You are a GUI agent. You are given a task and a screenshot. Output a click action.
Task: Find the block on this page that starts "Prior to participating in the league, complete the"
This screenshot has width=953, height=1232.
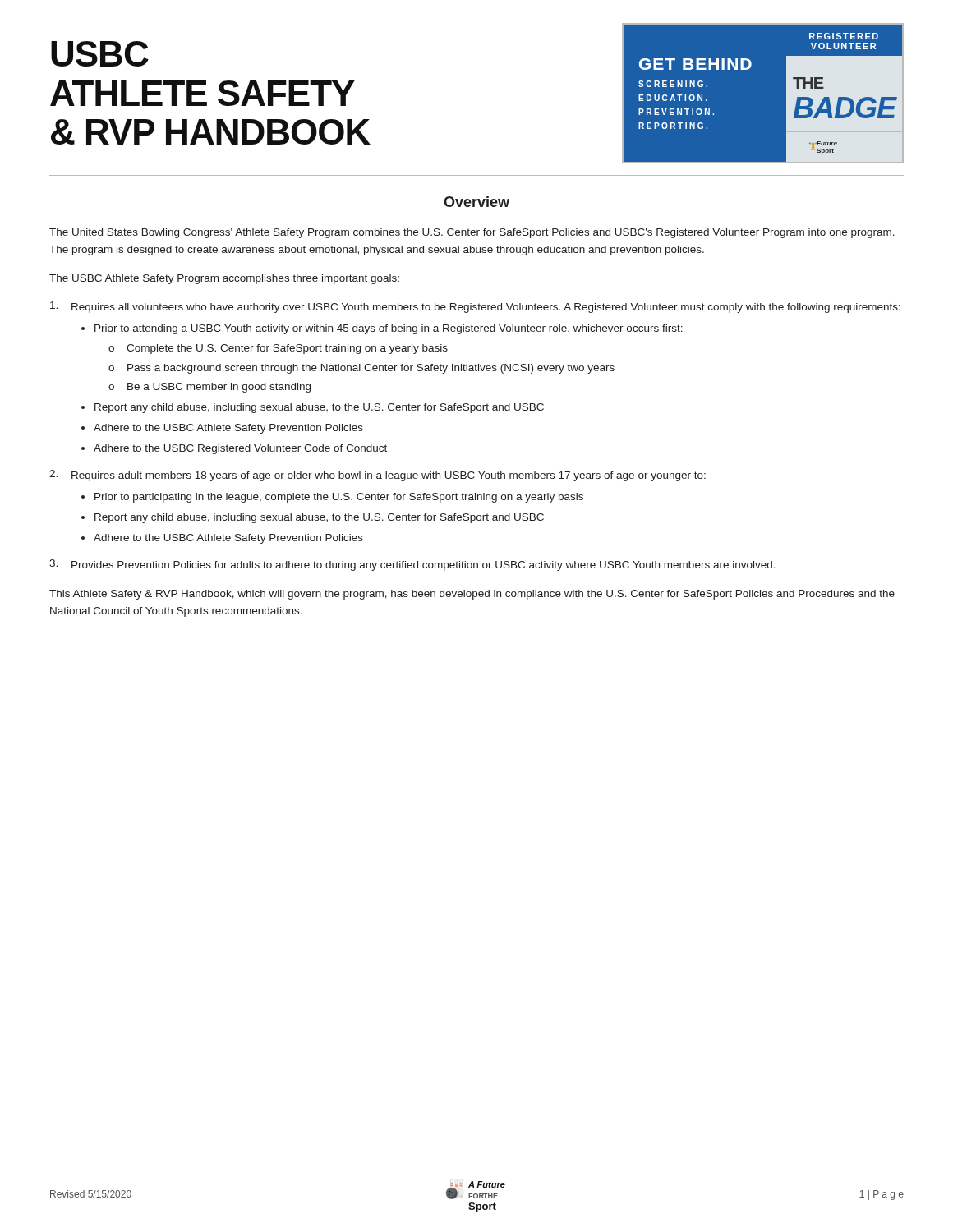coord(339,496)
